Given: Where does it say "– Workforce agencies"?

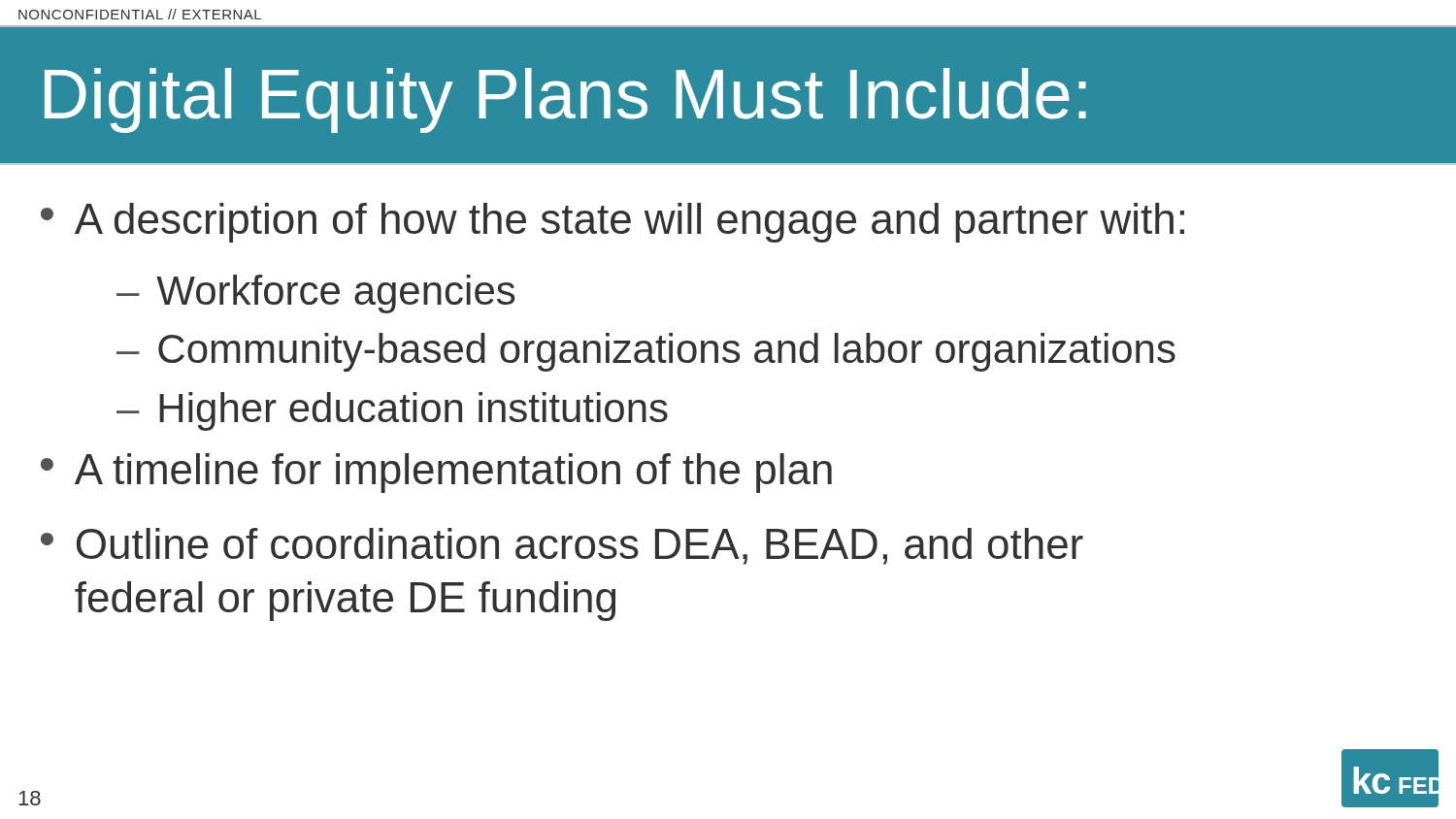Looking at the screenshot, I should tap(316, 291).
